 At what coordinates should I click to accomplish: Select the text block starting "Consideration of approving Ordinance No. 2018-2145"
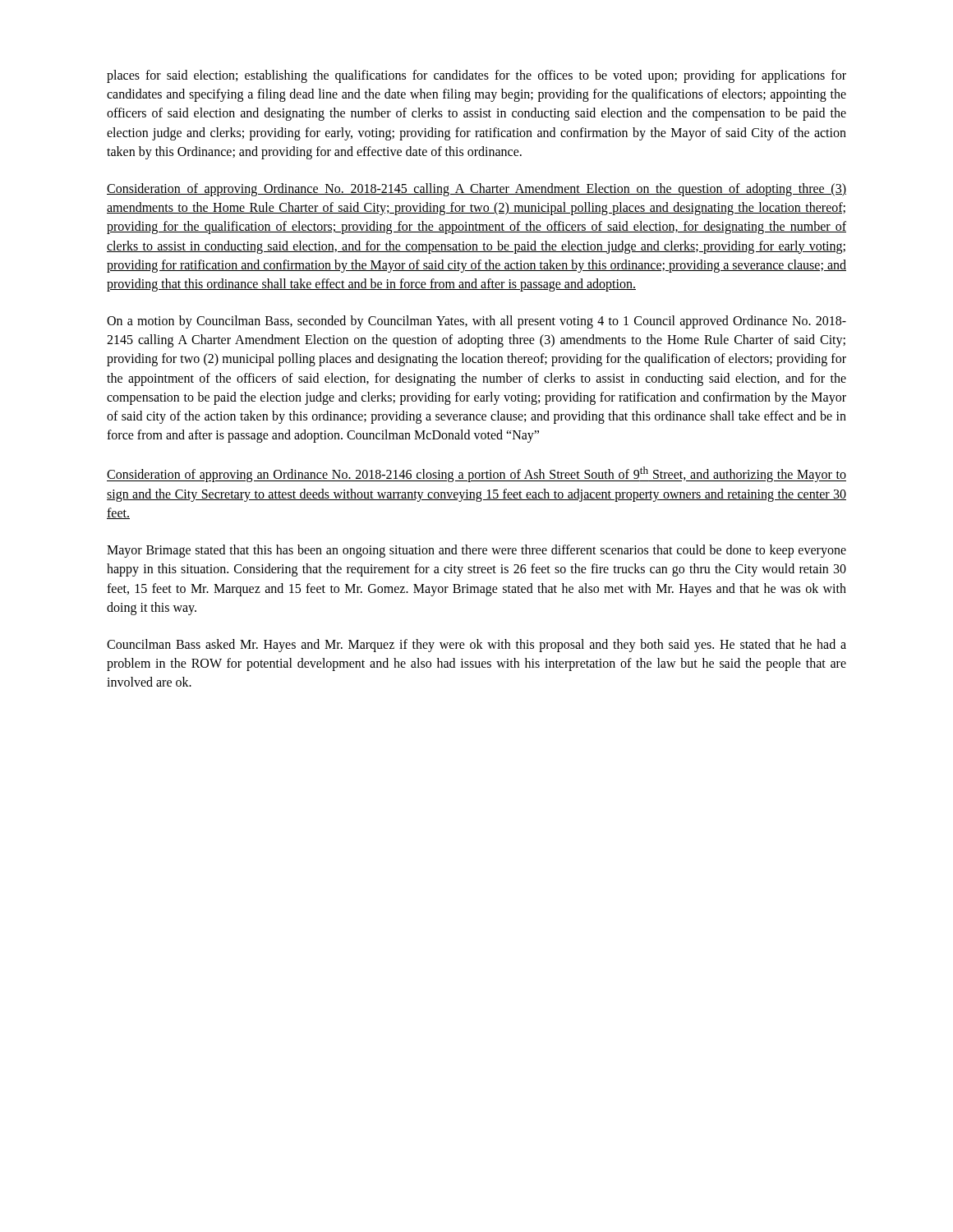476,236
